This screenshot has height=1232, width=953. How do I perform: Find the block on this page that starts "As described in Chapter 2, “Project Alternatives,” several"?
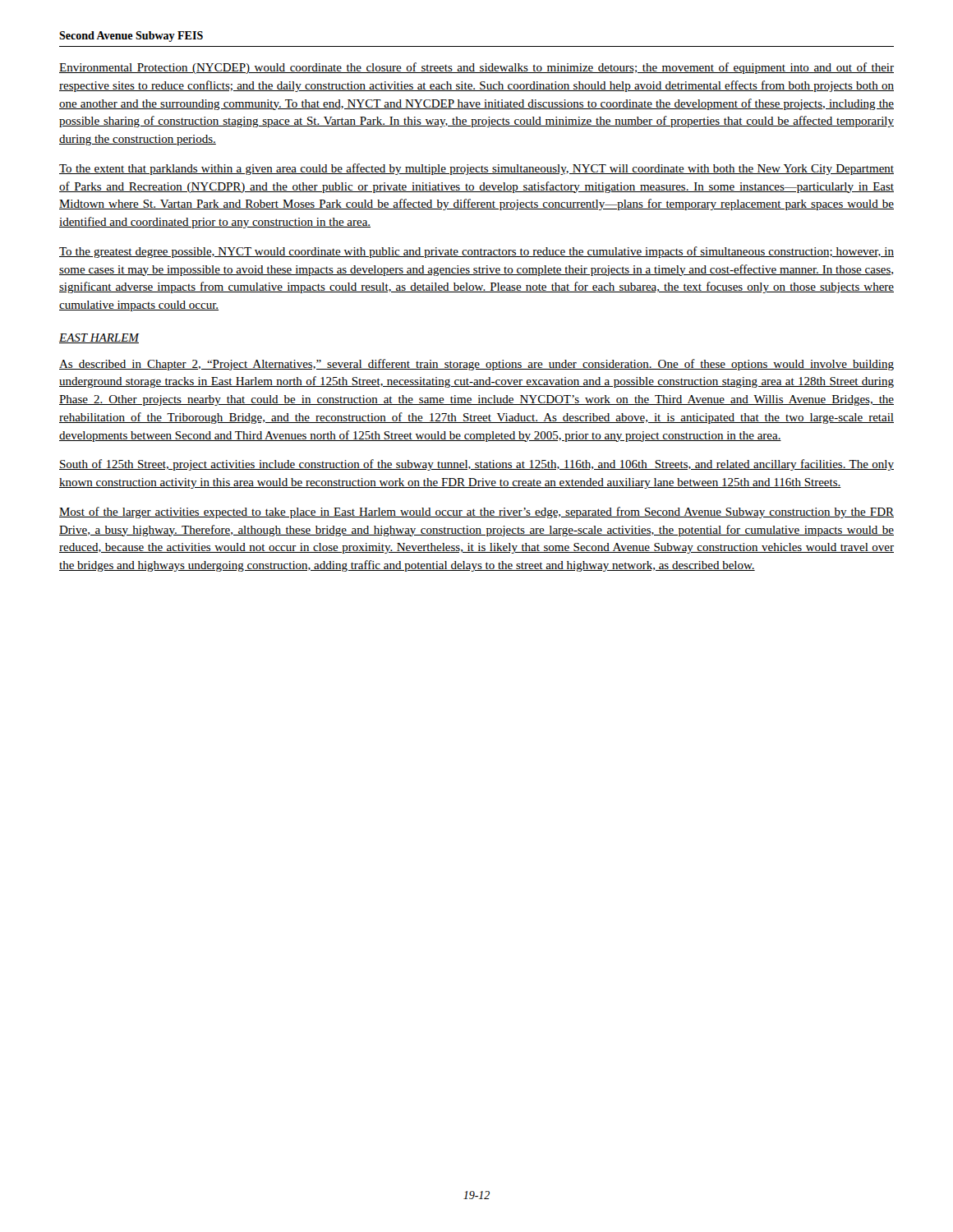tap(476, 399)
